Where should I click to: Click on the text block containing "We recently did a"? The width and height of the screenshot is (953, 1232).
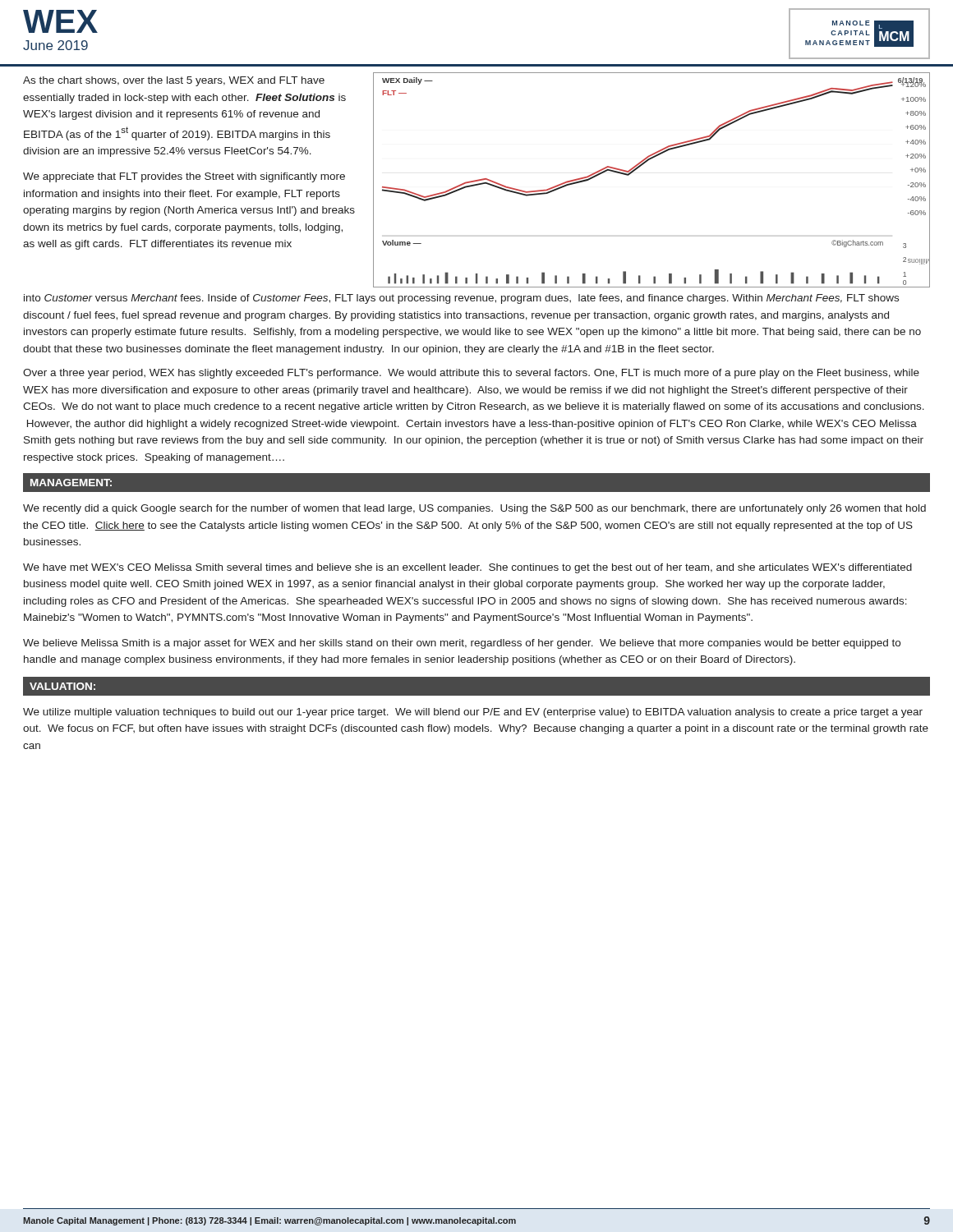(x=476, y=526)
